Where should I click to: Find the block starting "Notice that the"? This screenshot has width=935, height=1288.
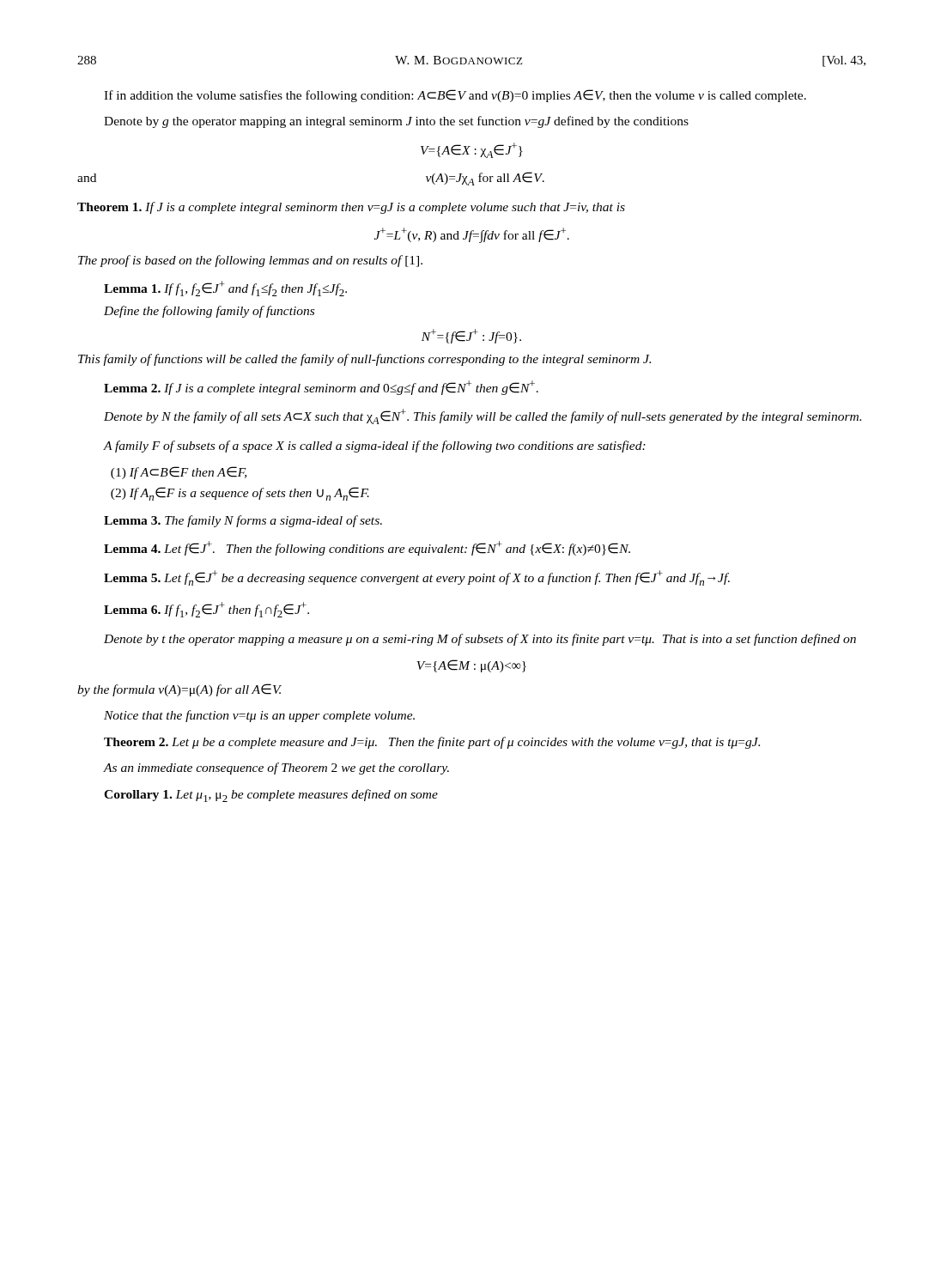(x=259, y=716)
